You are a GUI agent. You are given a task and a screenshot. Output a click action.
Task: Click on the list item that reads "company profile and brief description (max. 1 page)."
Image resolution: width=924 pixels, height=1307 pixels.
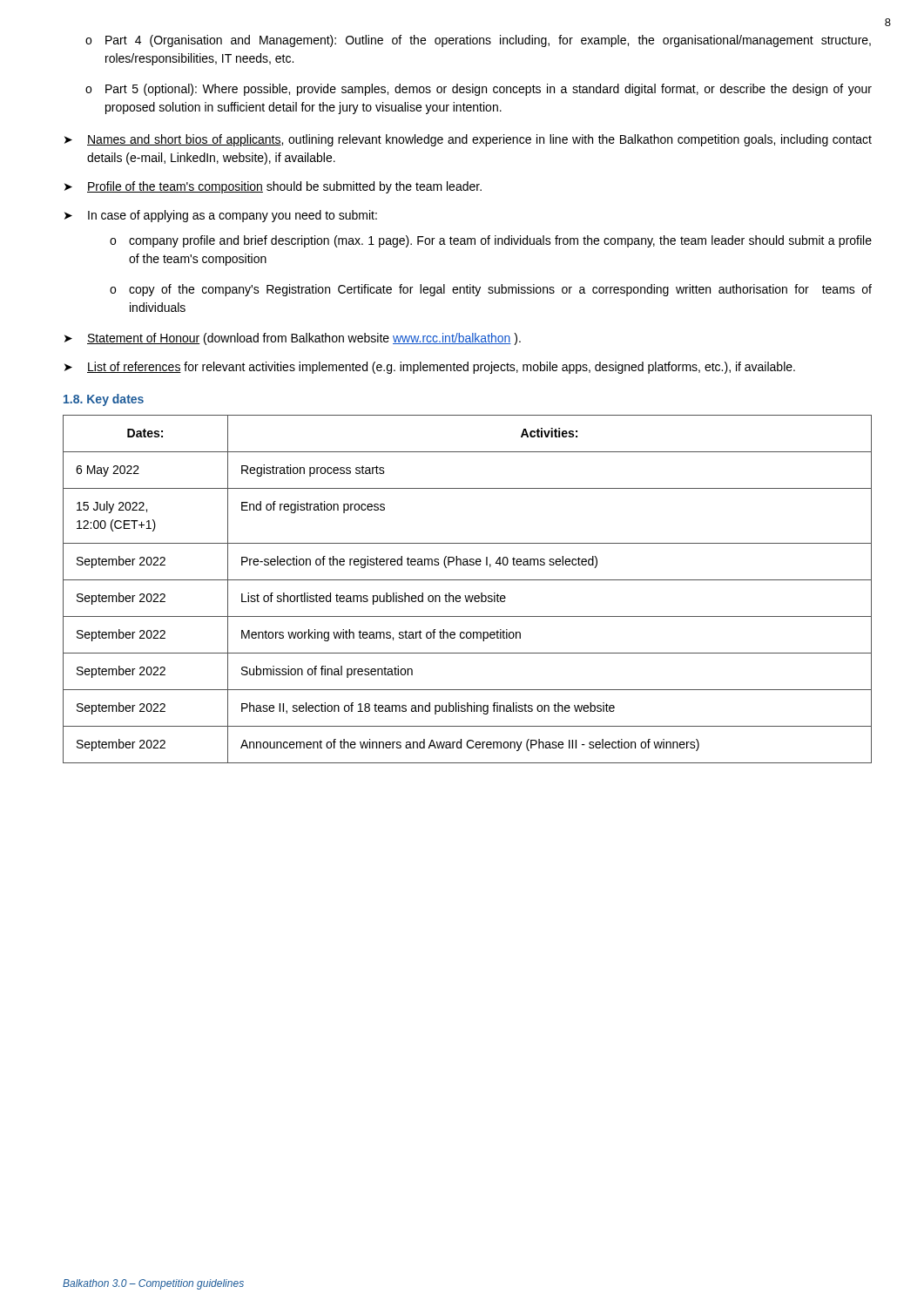pyautogui.click(x=500, y=250)
